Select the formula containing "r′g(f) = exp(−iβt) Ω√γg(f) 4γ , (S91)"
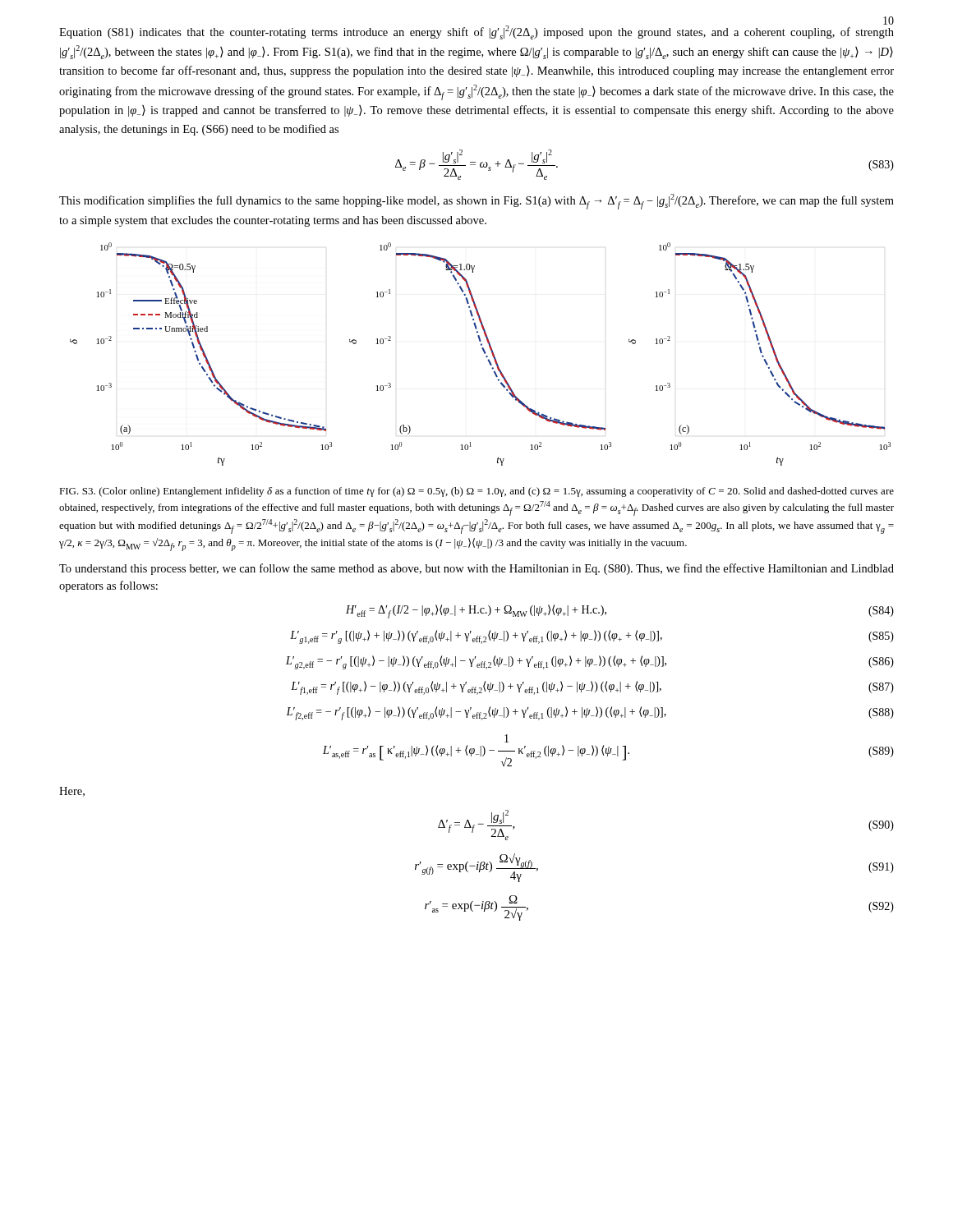 517,869
